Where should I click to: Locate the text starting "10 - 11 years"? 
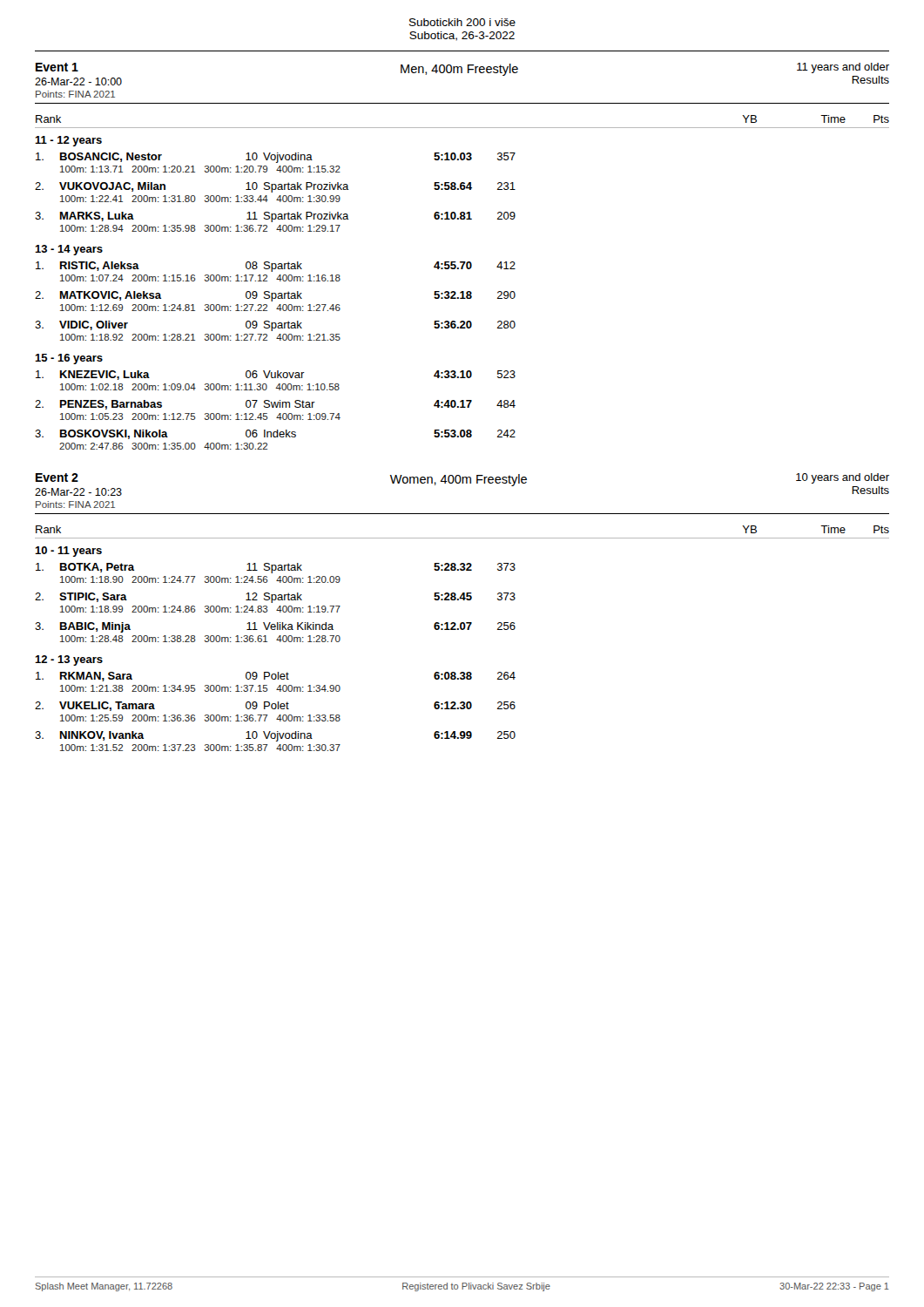point(69,550)
